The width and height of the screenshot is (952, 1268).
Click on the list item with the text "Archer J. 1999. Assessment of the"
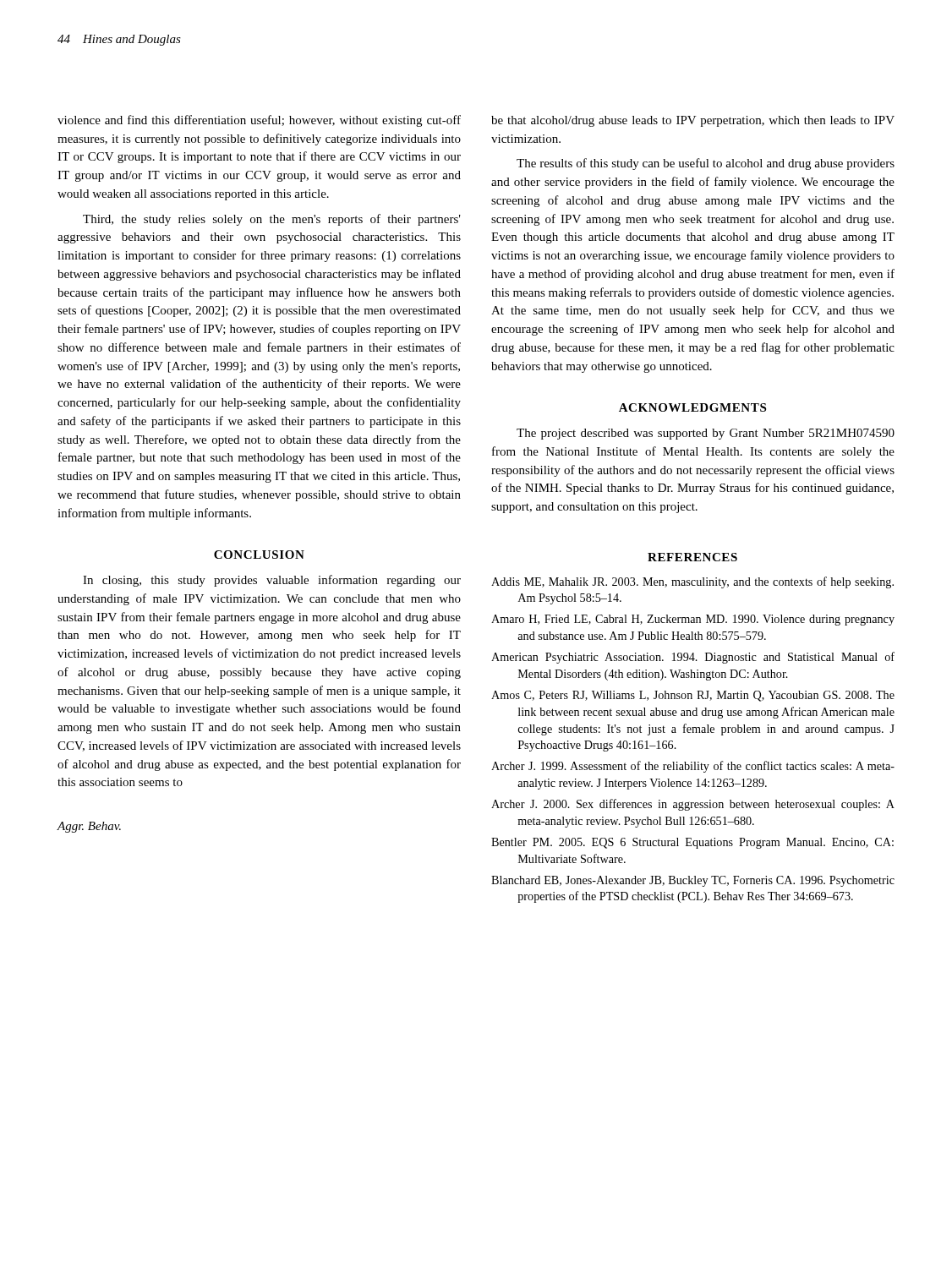click(x=693, y=774)
